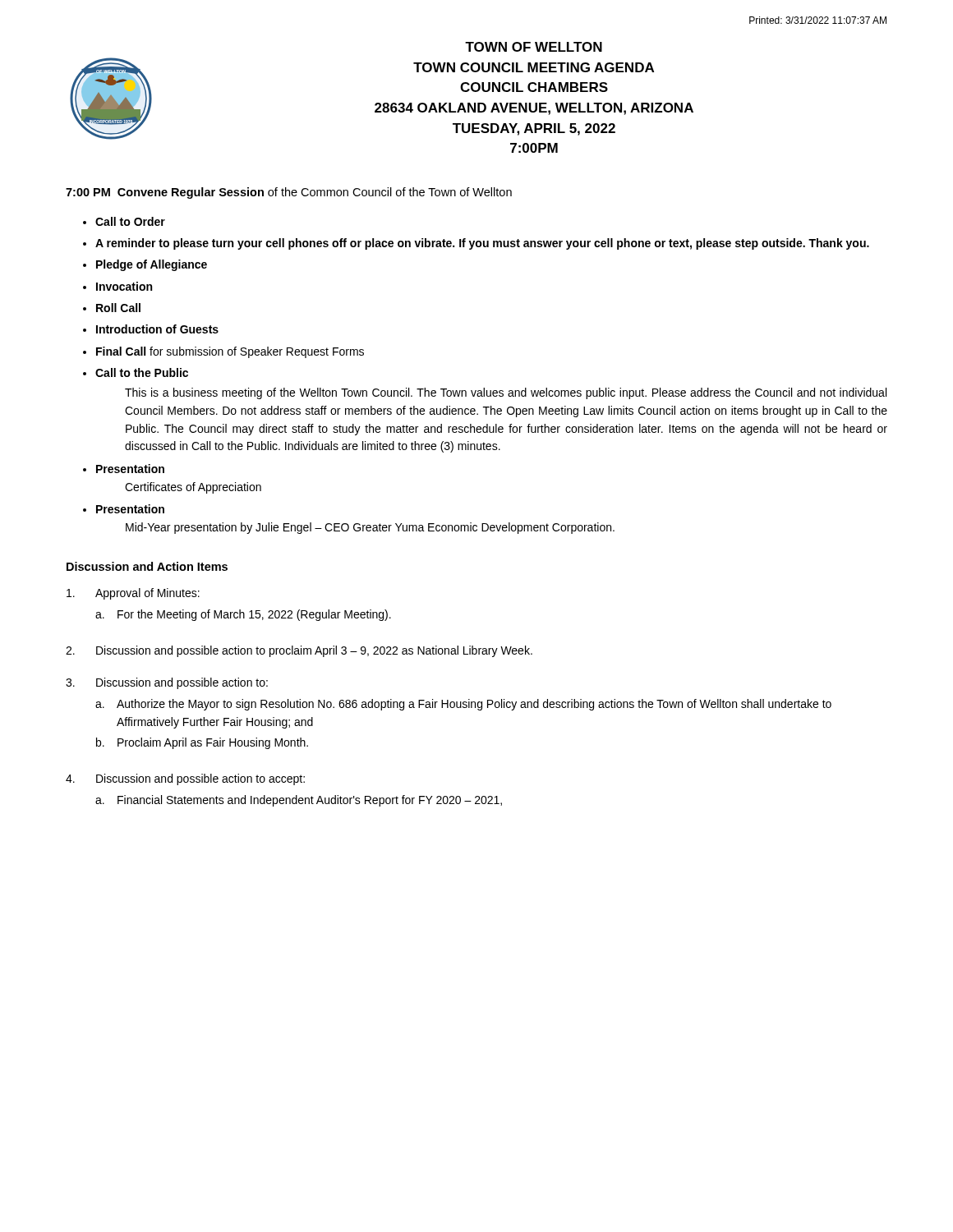Image resolution: width=953 pixels, height=1232 pixels.
Task: Select the text block starting "Discussion and Action Items"
Action: pyautogui.click(x=147, y=567)
